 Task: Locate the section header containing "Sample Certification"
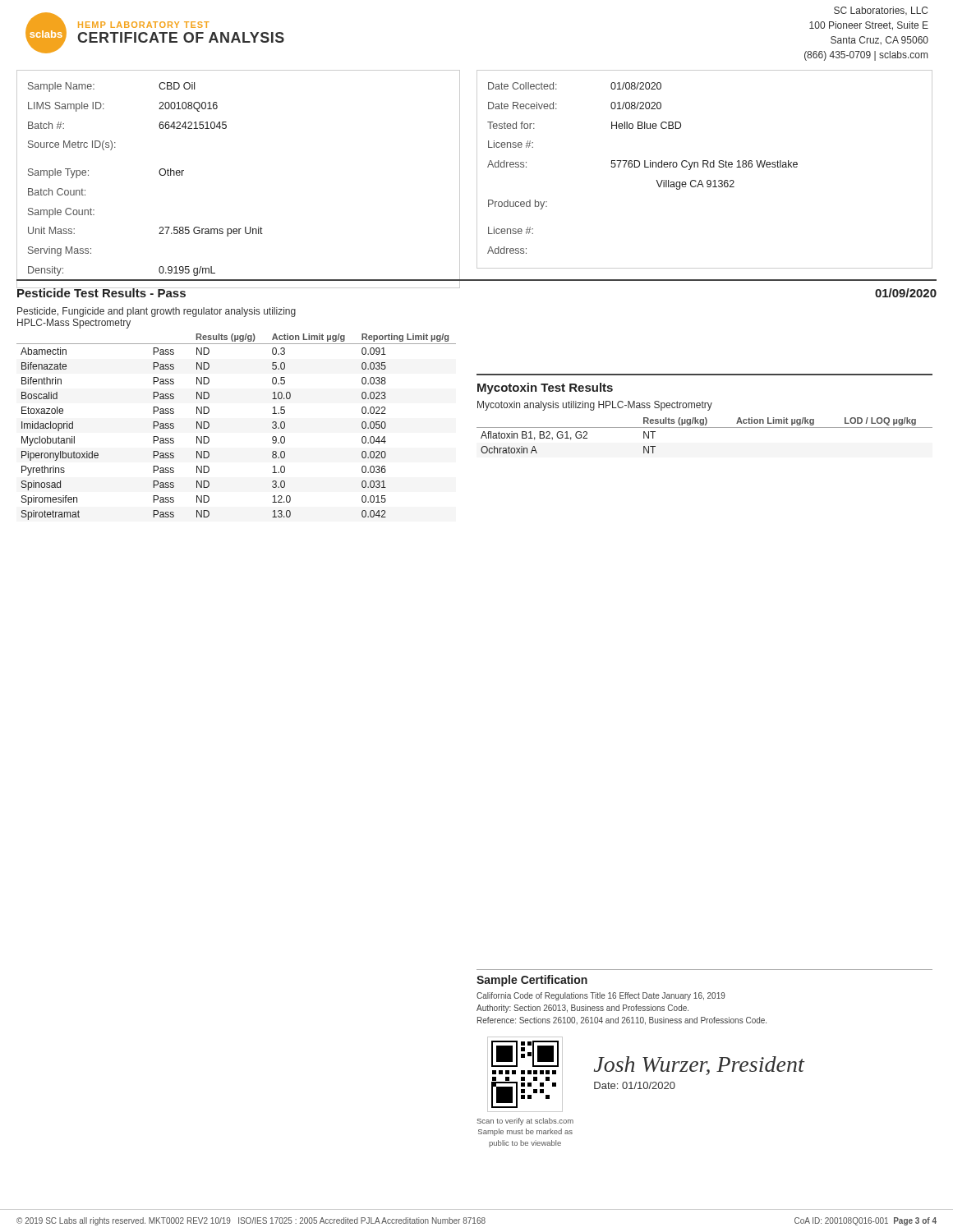[532, 980]
